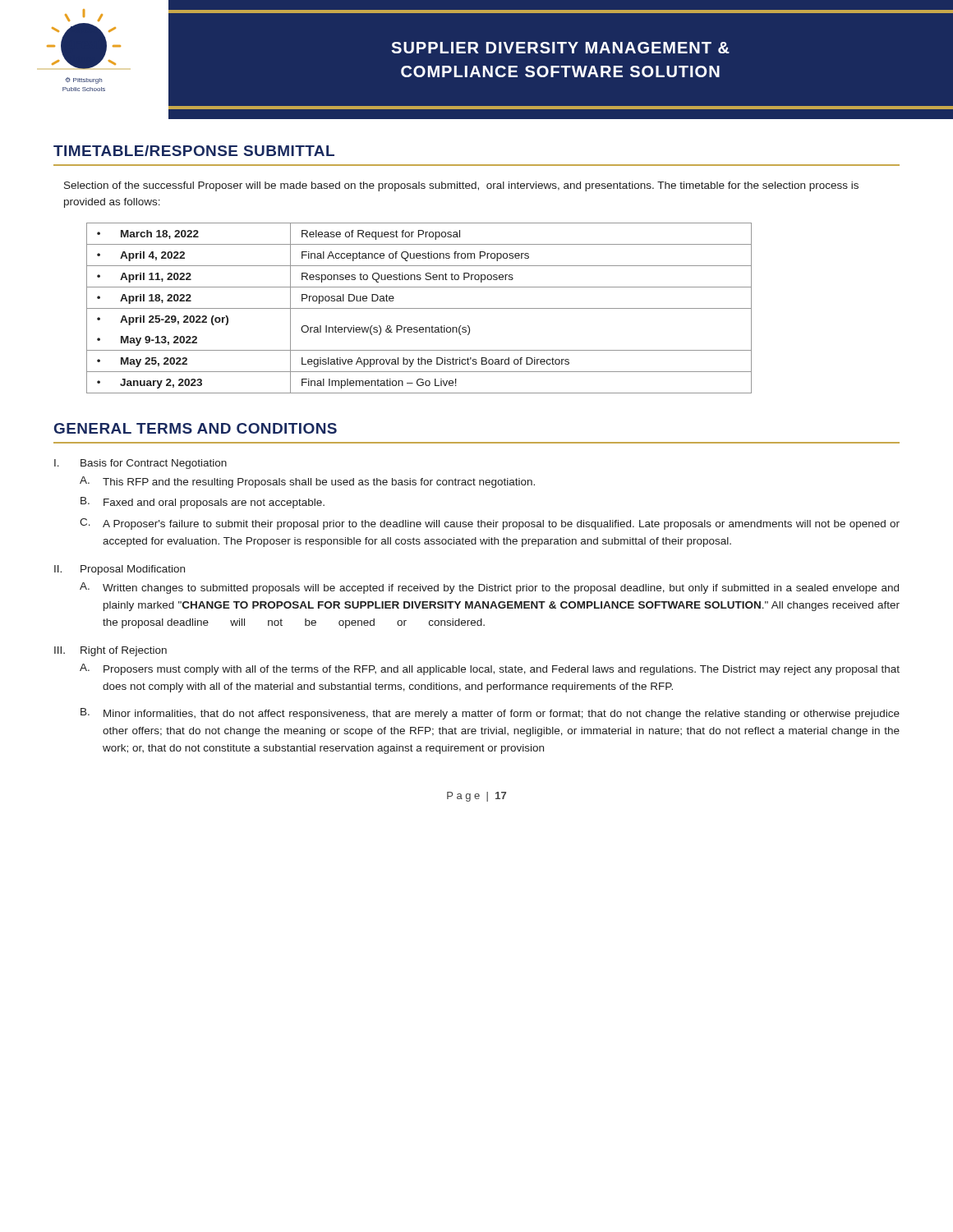This screenshot has height=1232, width=953.
Task: Find the block on this page that starts "Selection of the successful Proposer will"
Action: [x=461, y=193]
